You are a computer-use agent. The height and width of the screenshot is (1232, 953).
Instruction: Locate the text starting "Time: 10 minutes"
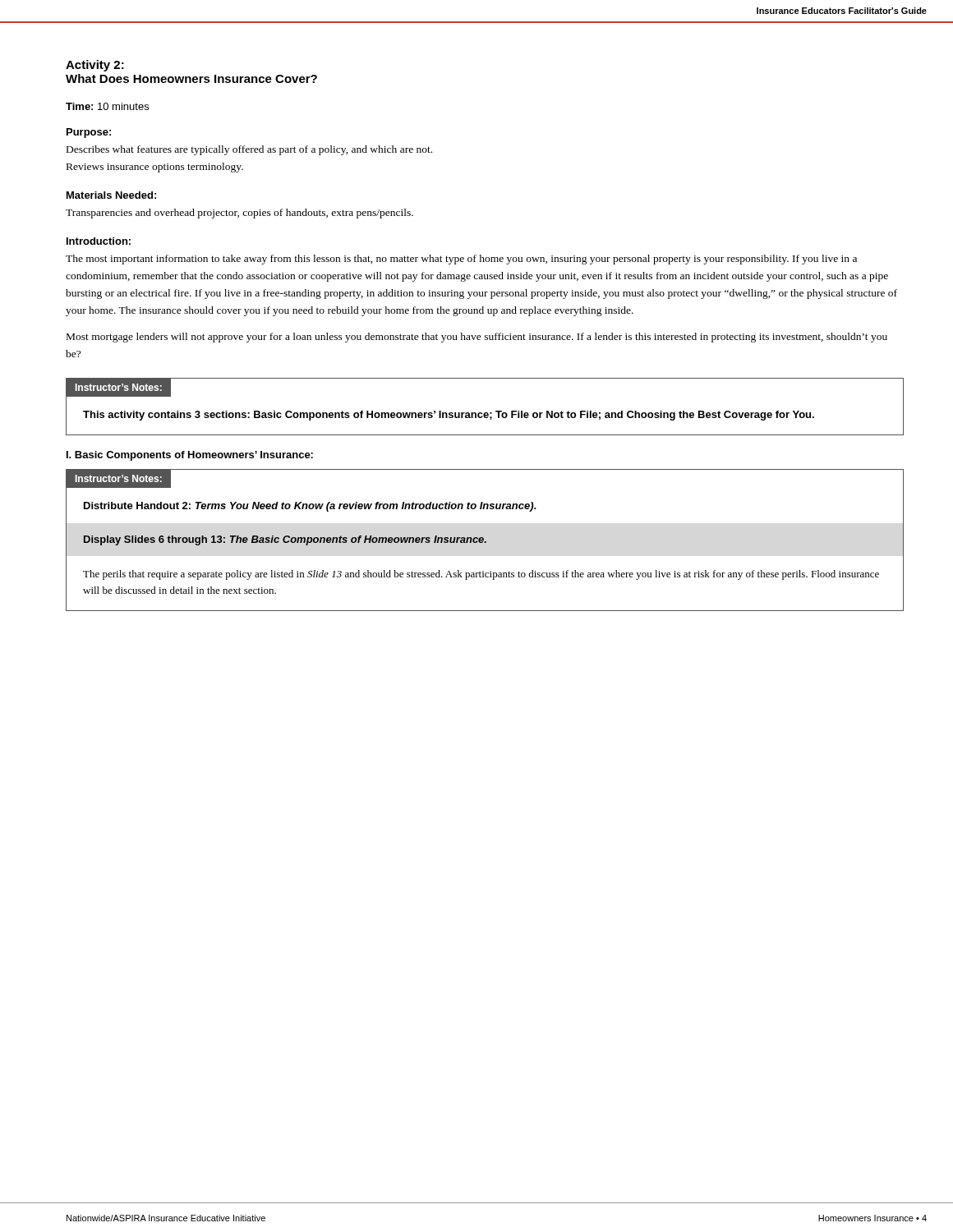[107, 106]
